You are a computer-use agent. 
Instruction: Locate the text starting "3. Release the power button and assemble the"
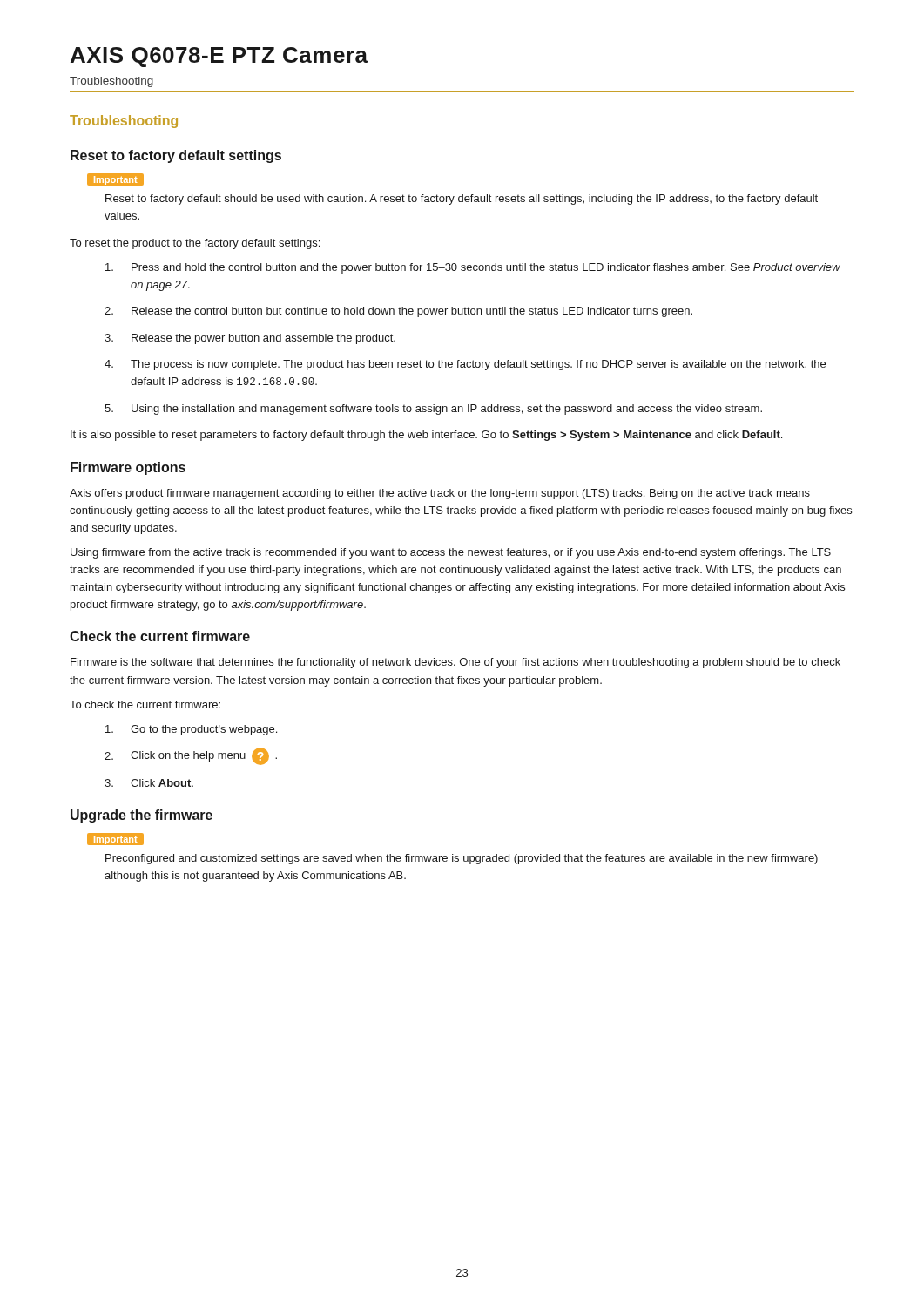point(250,339)
